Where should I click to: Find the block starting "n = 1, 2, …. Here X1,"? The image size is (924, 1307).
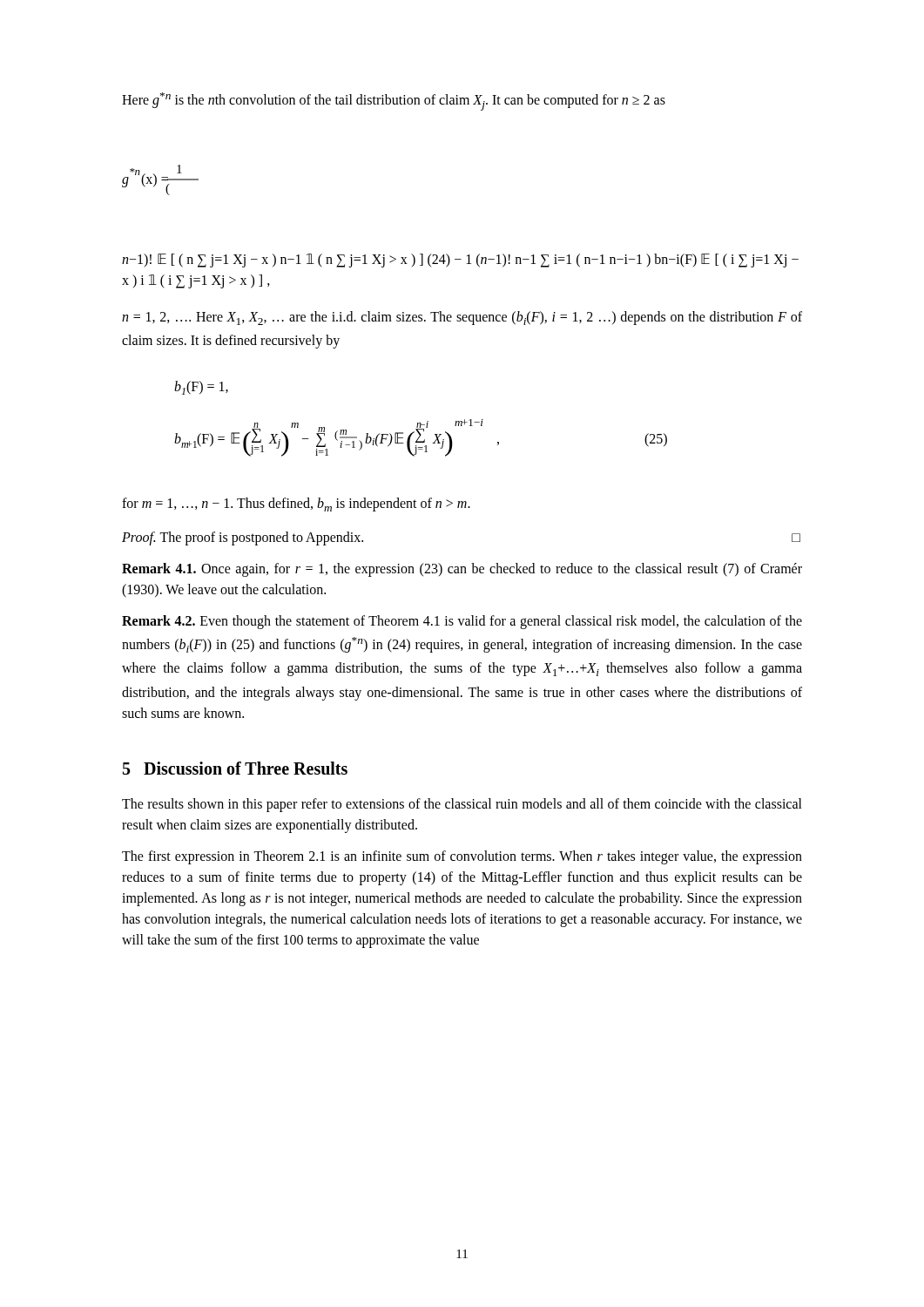(x=462, y=328)
